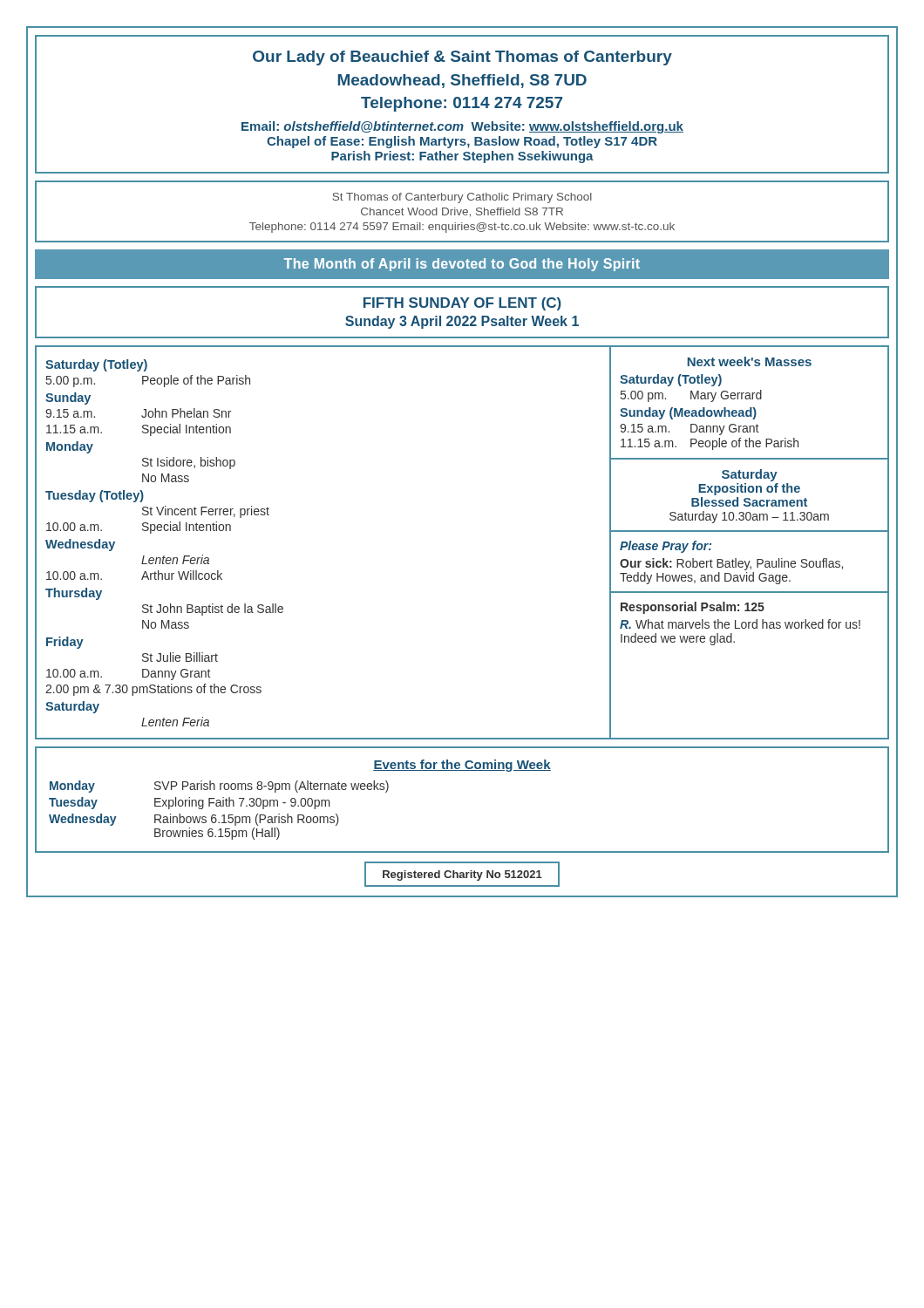Locate the text "Tuesday Exploring Faith 7.30pm - 9.00pm"
924x1308 pixels.
click(x=190, y=802)
